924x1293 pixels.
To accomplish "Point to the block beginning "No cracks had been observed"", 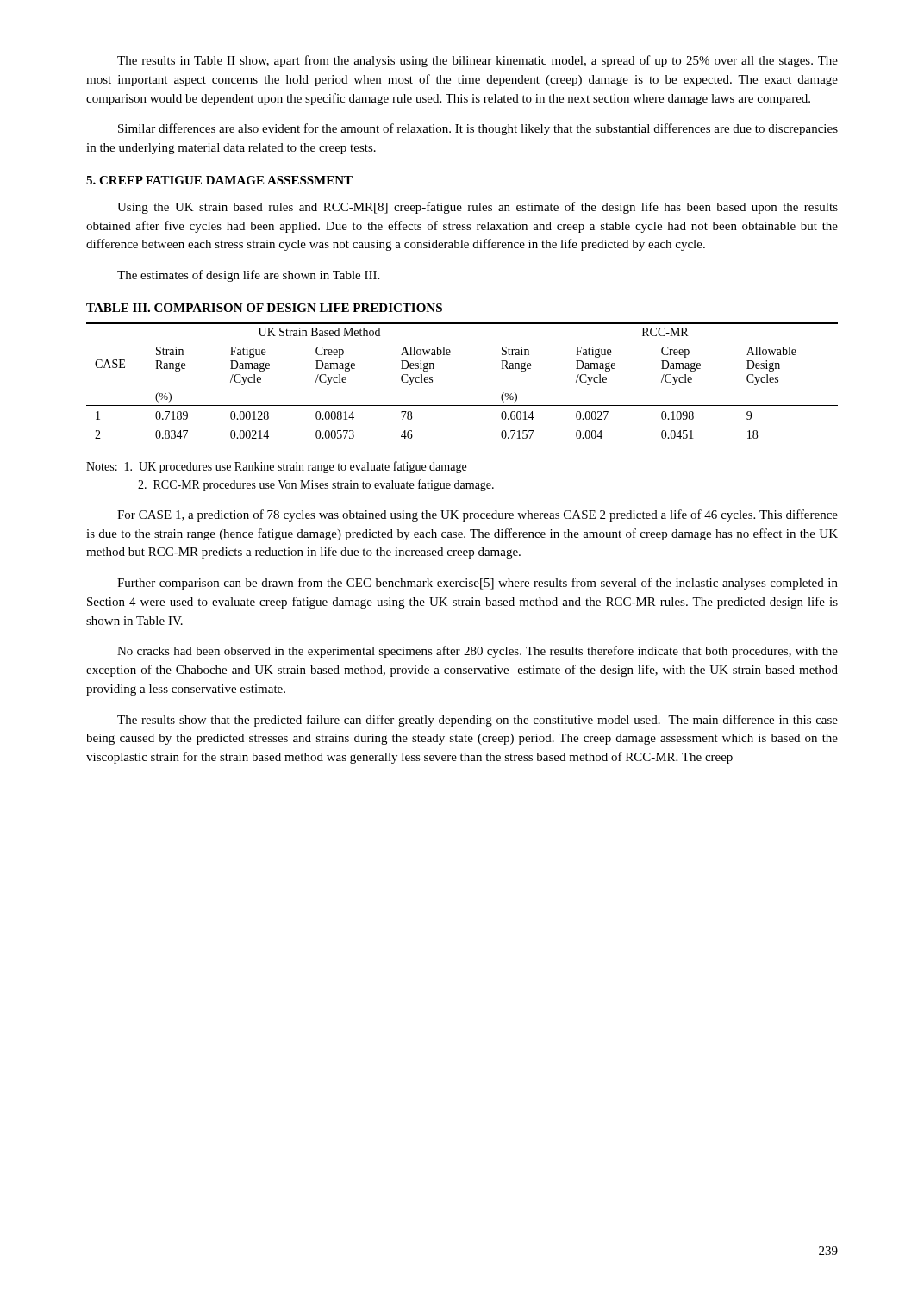I will [x=462, y=670].
